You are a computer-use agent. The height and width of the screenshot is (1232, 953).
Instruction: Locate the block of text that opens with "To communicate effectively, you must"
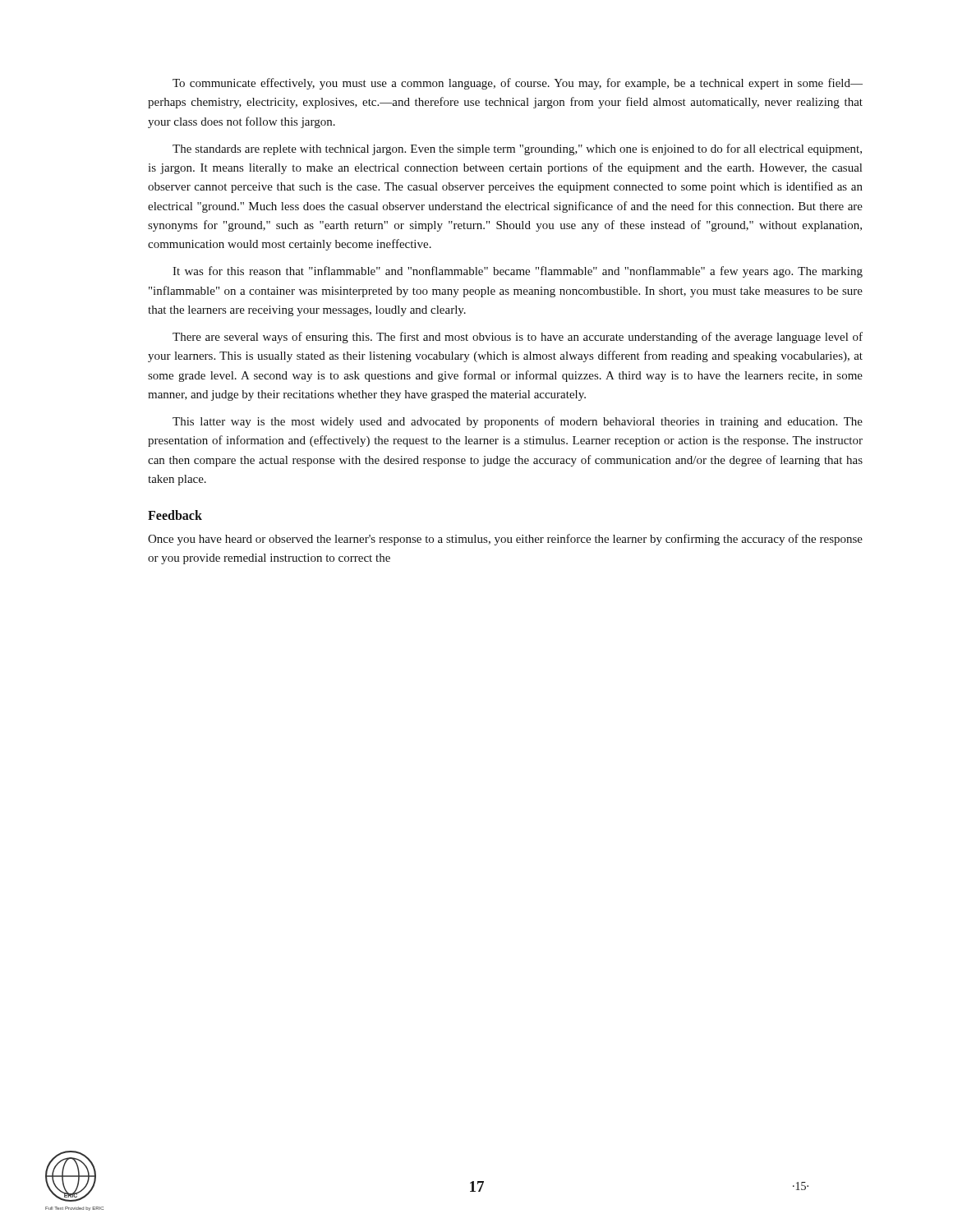[505, 281]
